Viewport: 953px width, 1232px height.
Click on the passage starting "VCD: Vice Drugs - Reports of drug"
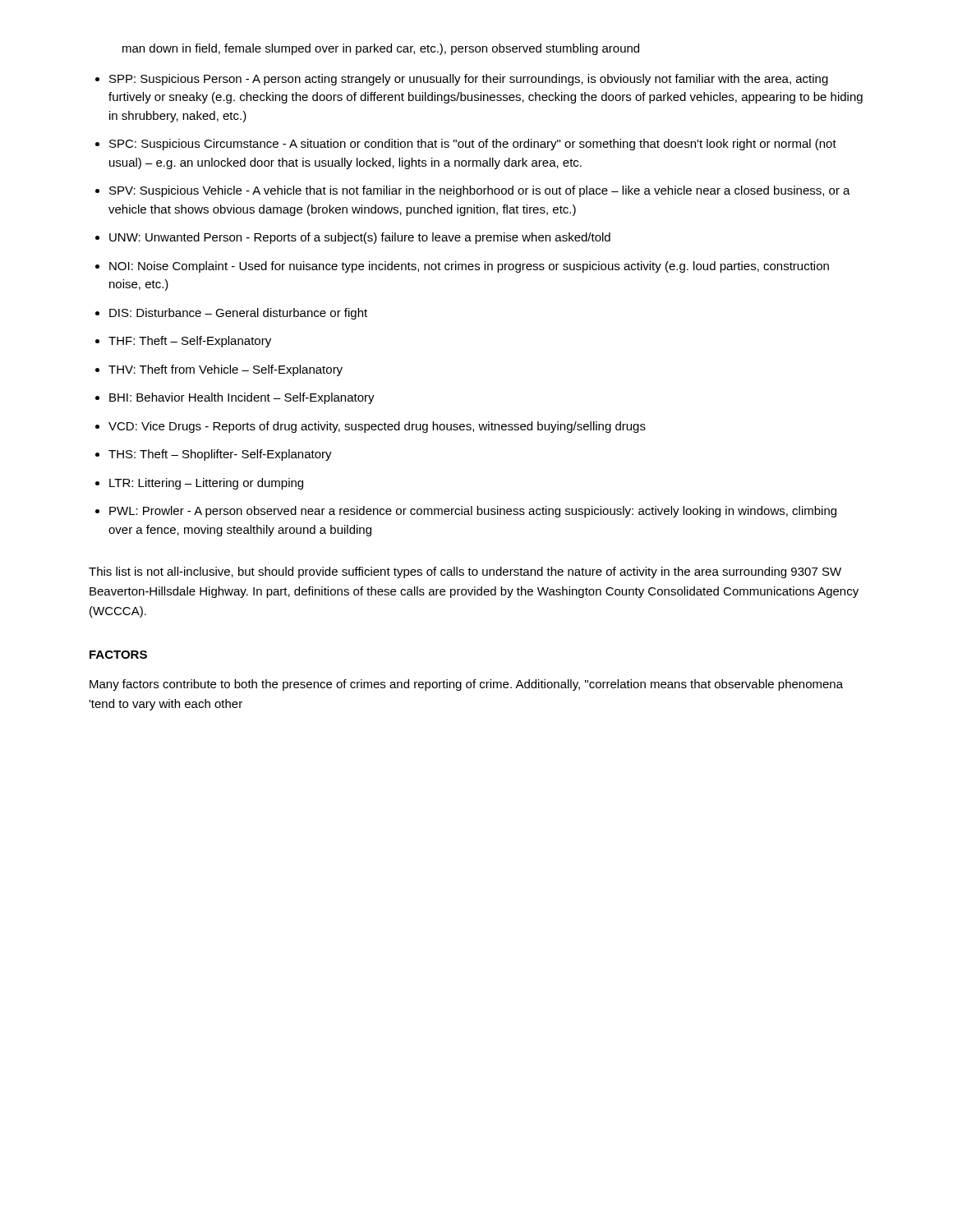[x=486, y=426]
